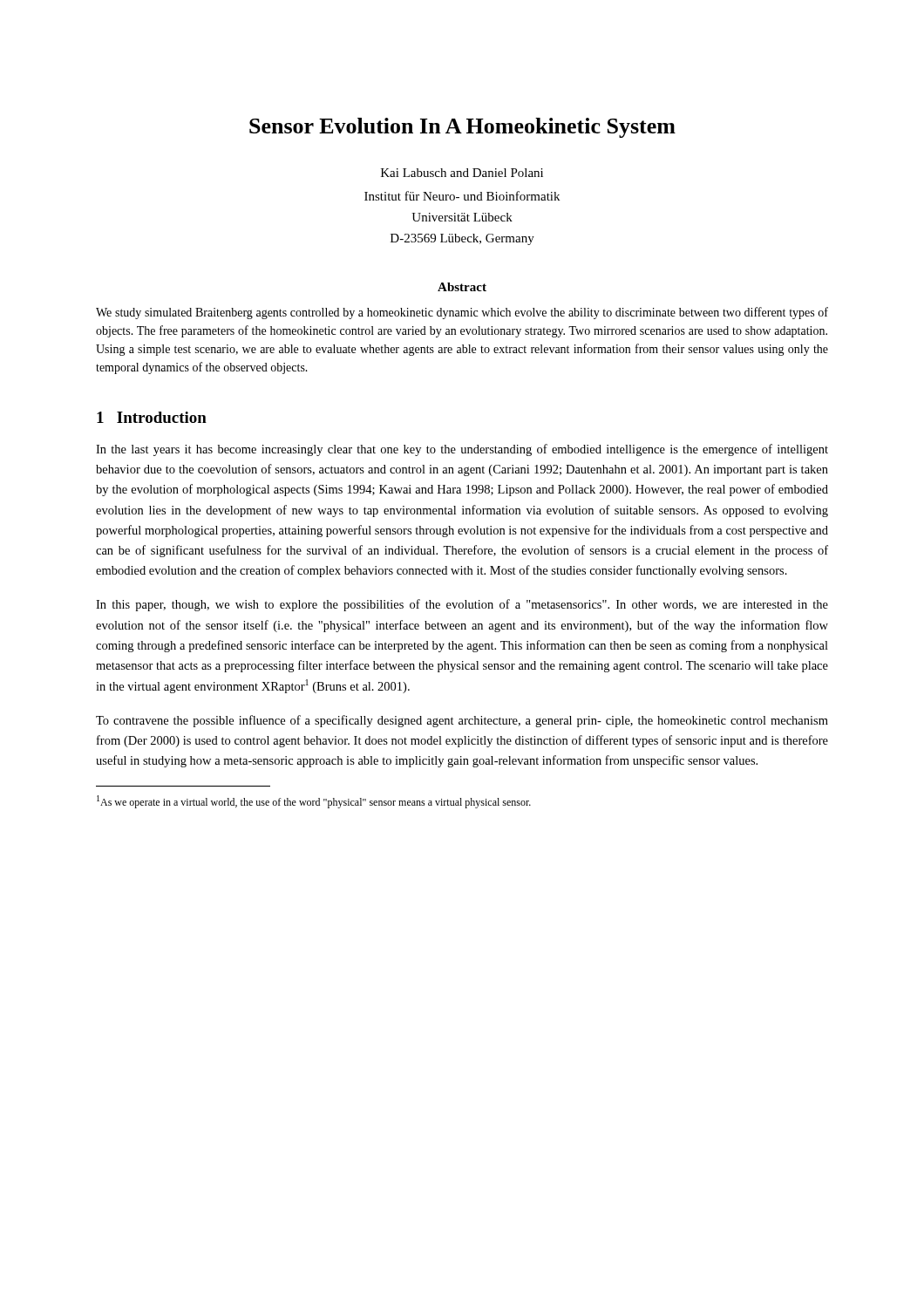Find the text block with the text "In the last years it has become increasingly"
Image resolution: width=924 pixels, height=1308 pixels.
point(462,510)
